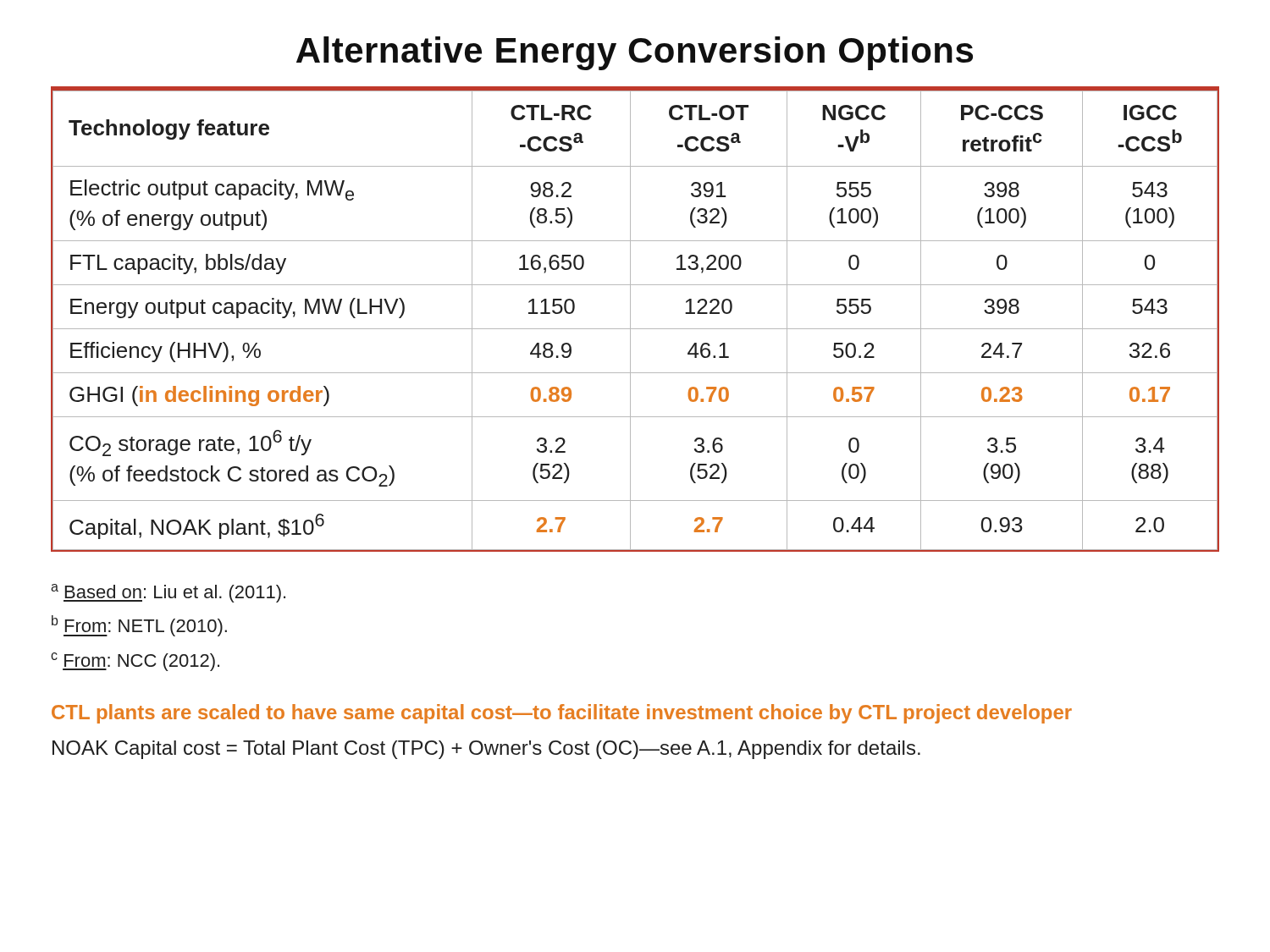The image size is (1270, 952).
Task: Select the table
Action: click(x=635, y=319)
